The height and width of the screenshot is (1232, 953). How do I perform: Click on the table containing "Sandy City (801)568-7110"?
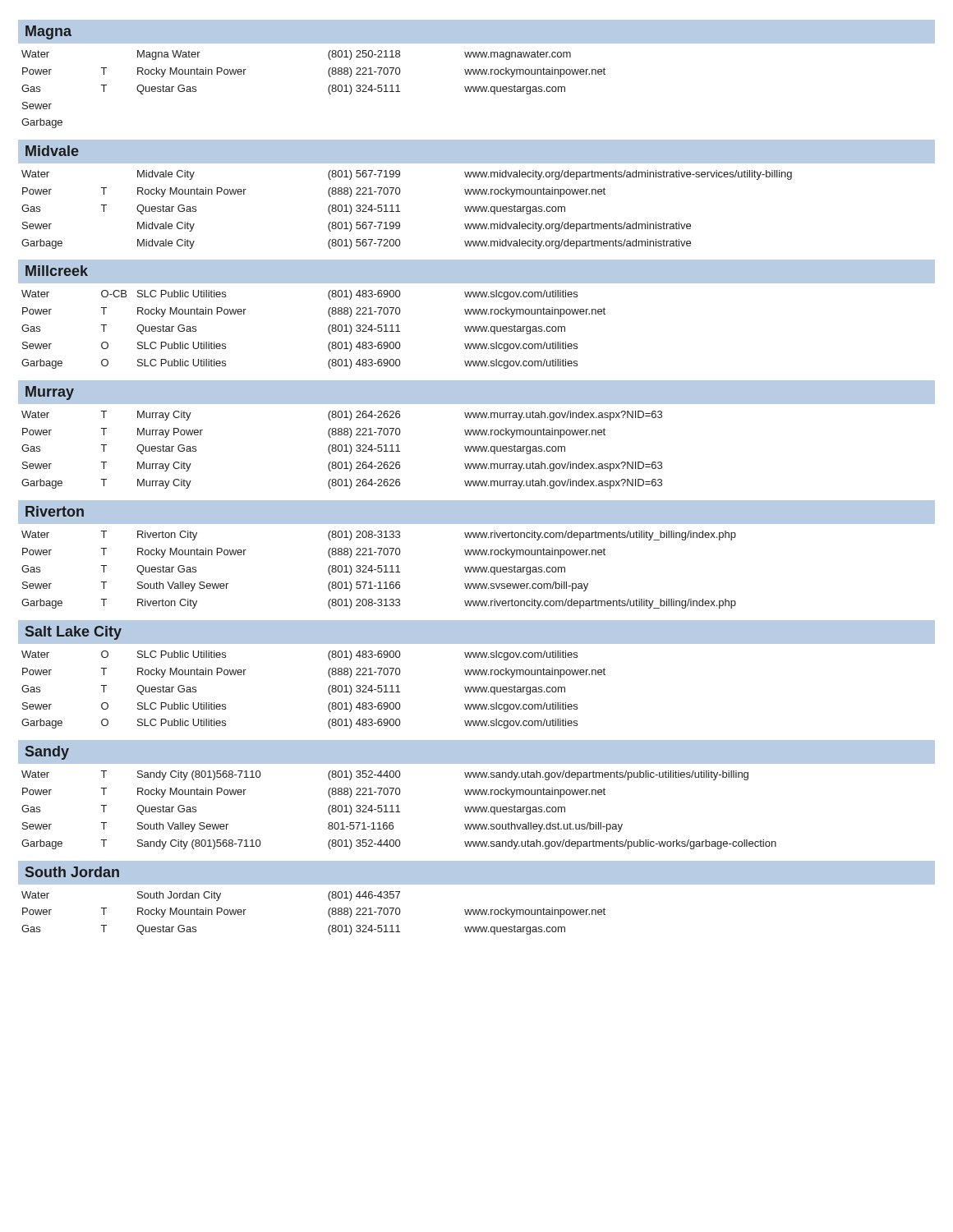click(476, 809)
